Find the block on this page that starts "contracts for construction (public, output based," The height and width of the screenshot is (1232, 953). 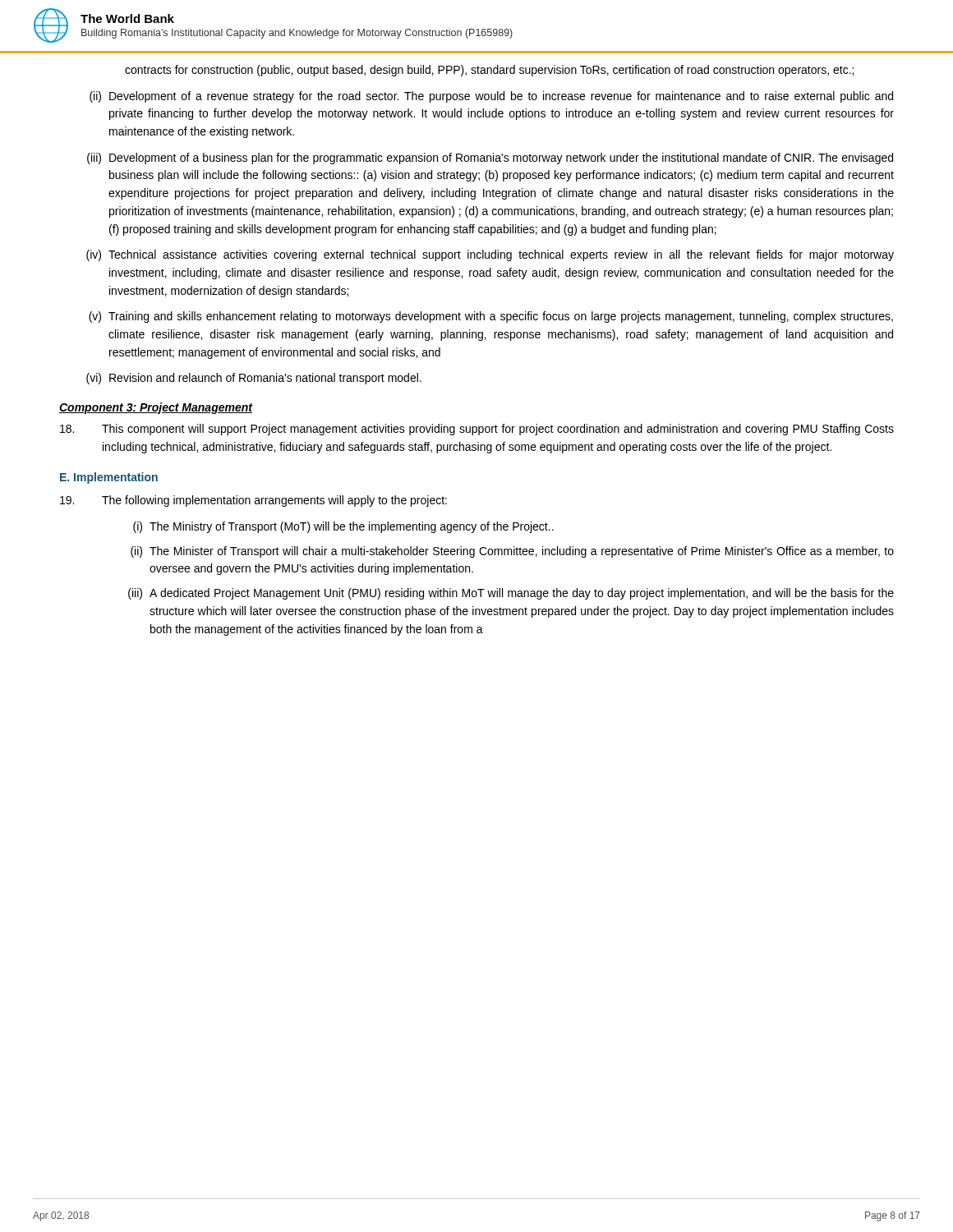point(490,70)
